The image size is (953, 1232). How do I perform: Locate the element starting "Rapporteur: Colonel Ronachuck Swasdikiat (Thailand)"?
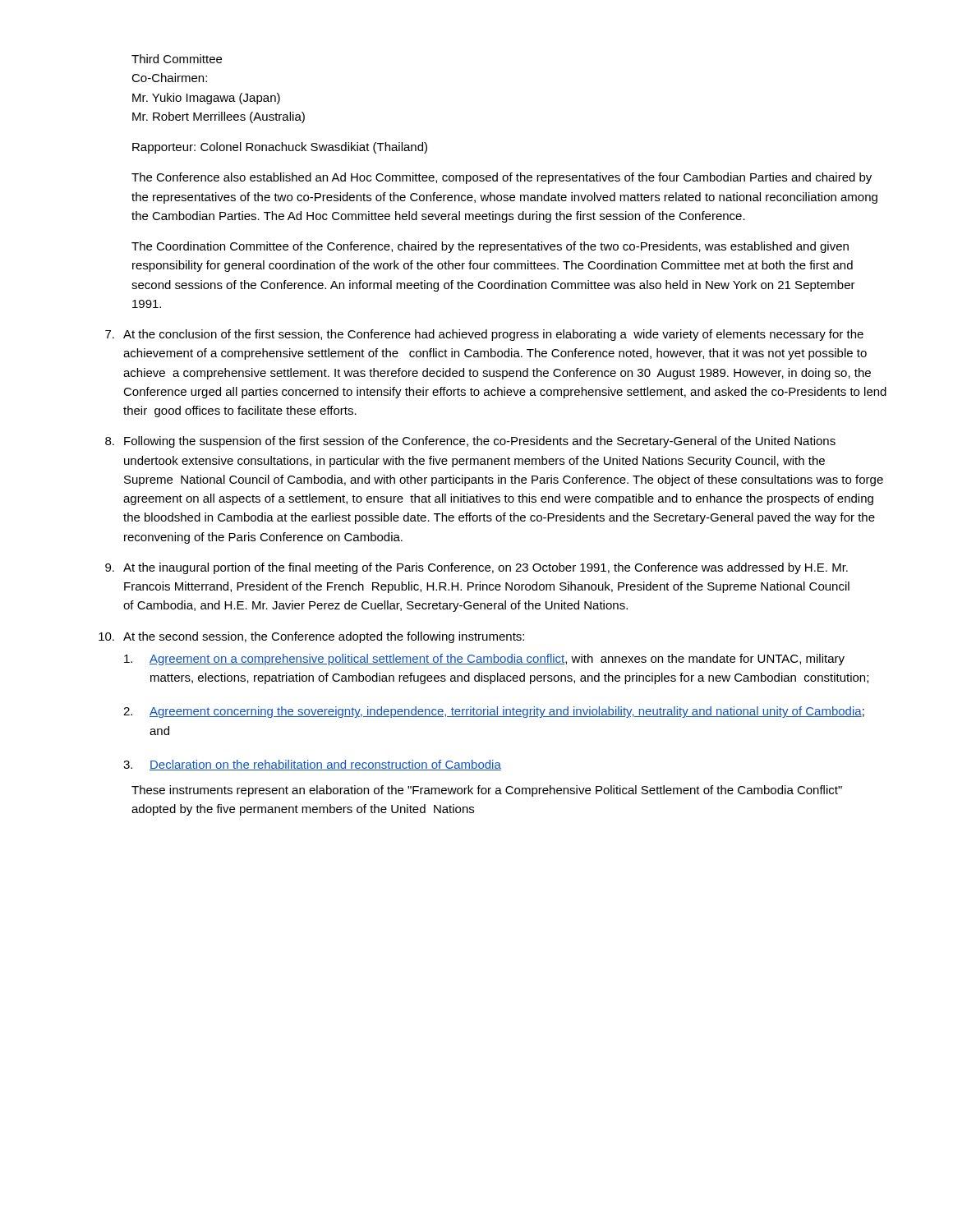[280, 147]
